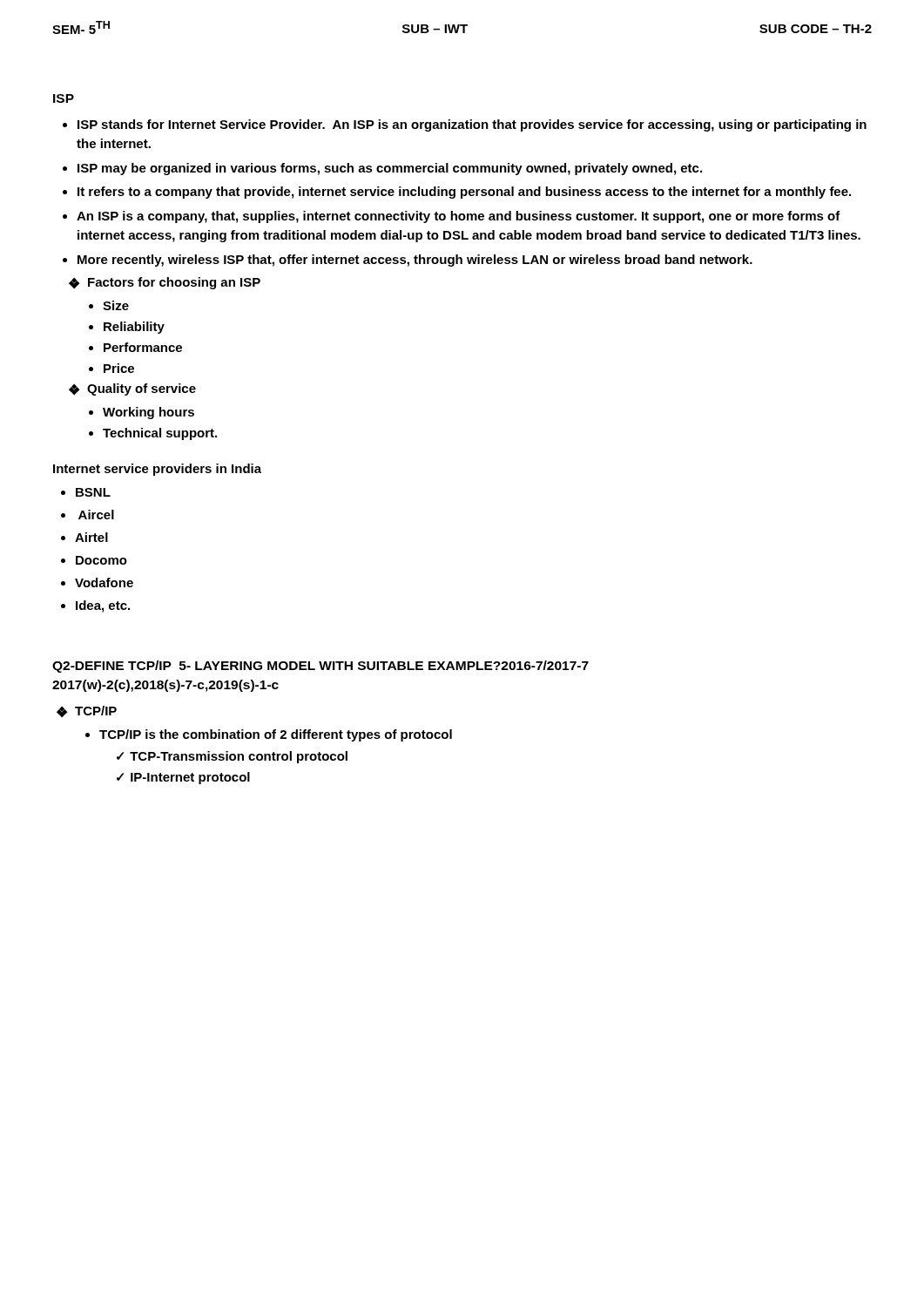Screen dimensions: 1307x924
Task: Find the list item that reads "Technical support."
Action: (x=160, y=433)
